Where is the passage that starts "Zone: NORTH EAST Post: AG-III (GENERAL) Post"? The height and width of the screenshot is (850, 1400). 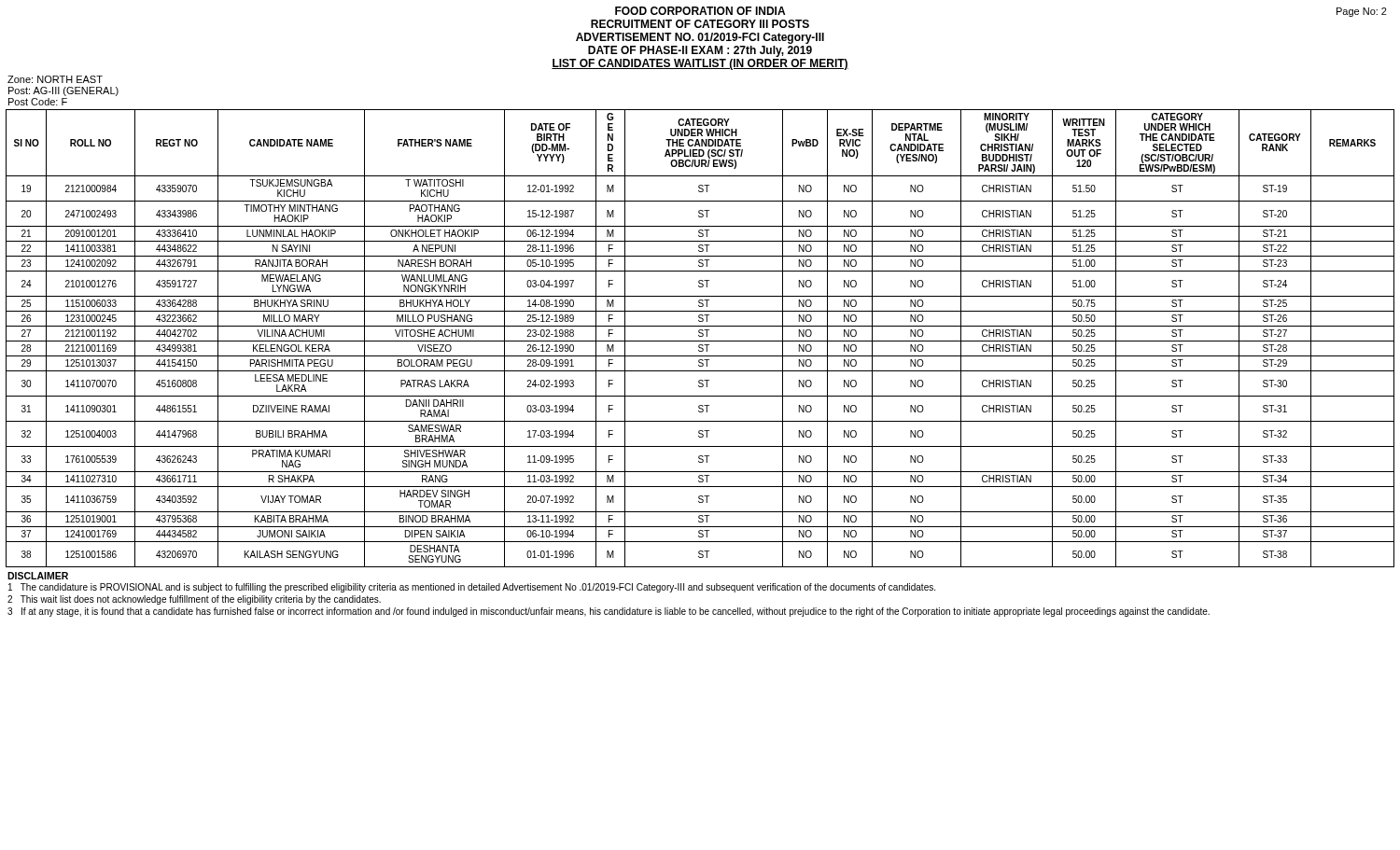pyautogui.click(x=63, y=90)
